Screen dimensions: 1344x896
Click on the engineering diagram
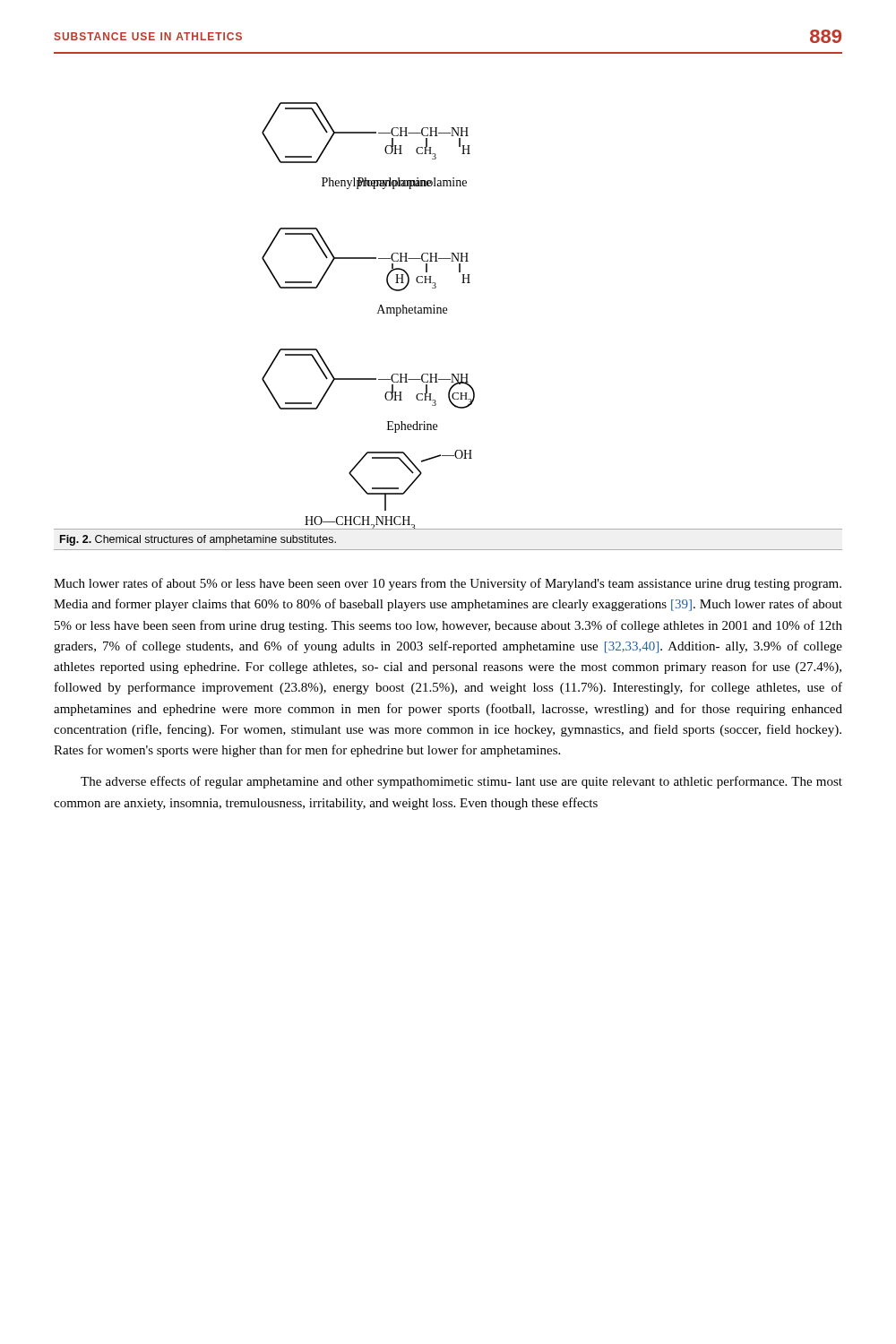click(x=448, y=293)
